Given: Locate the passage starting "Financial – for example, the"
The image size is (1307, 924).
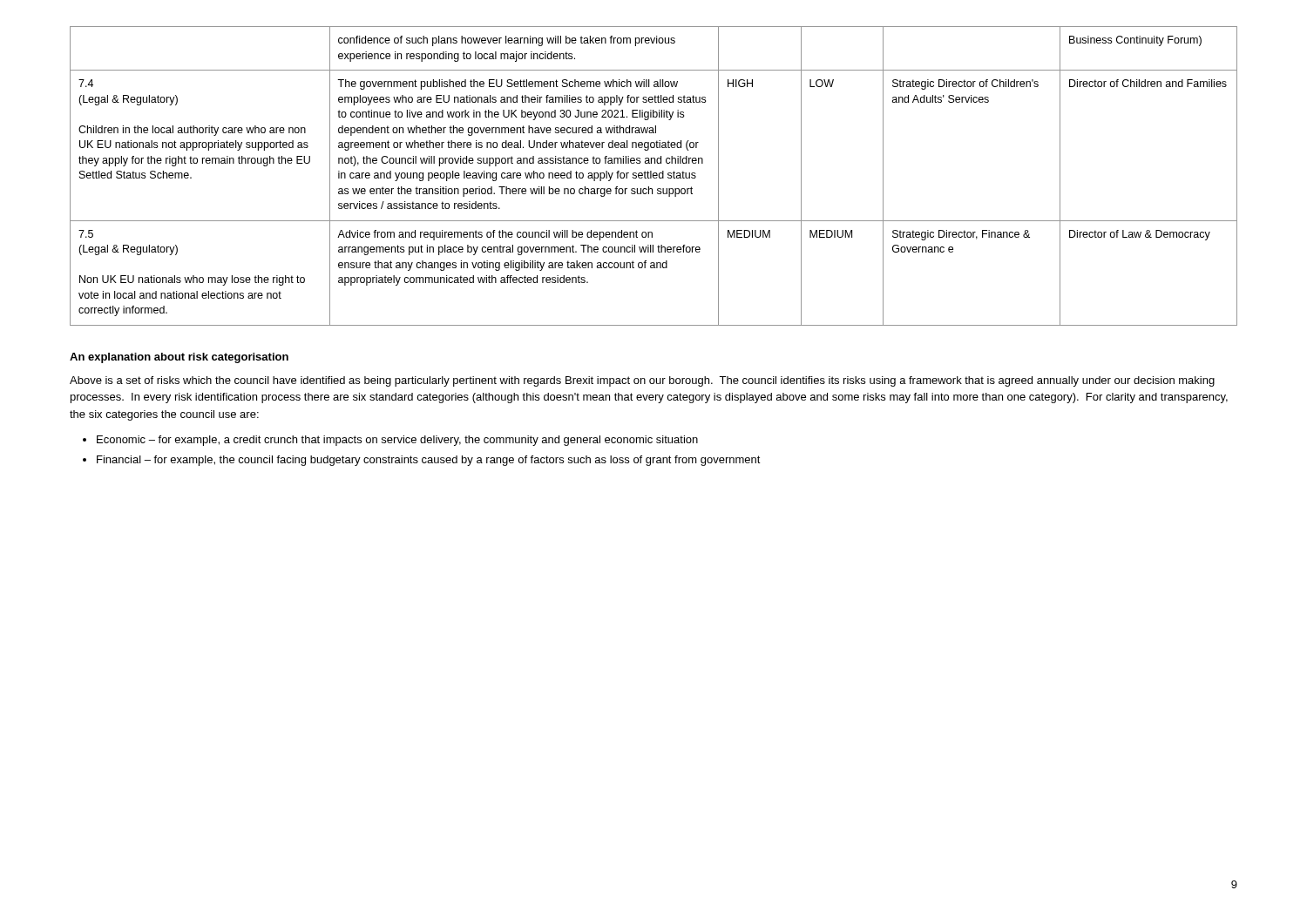Looking at the screenshot, I should (x=428, y=459).
